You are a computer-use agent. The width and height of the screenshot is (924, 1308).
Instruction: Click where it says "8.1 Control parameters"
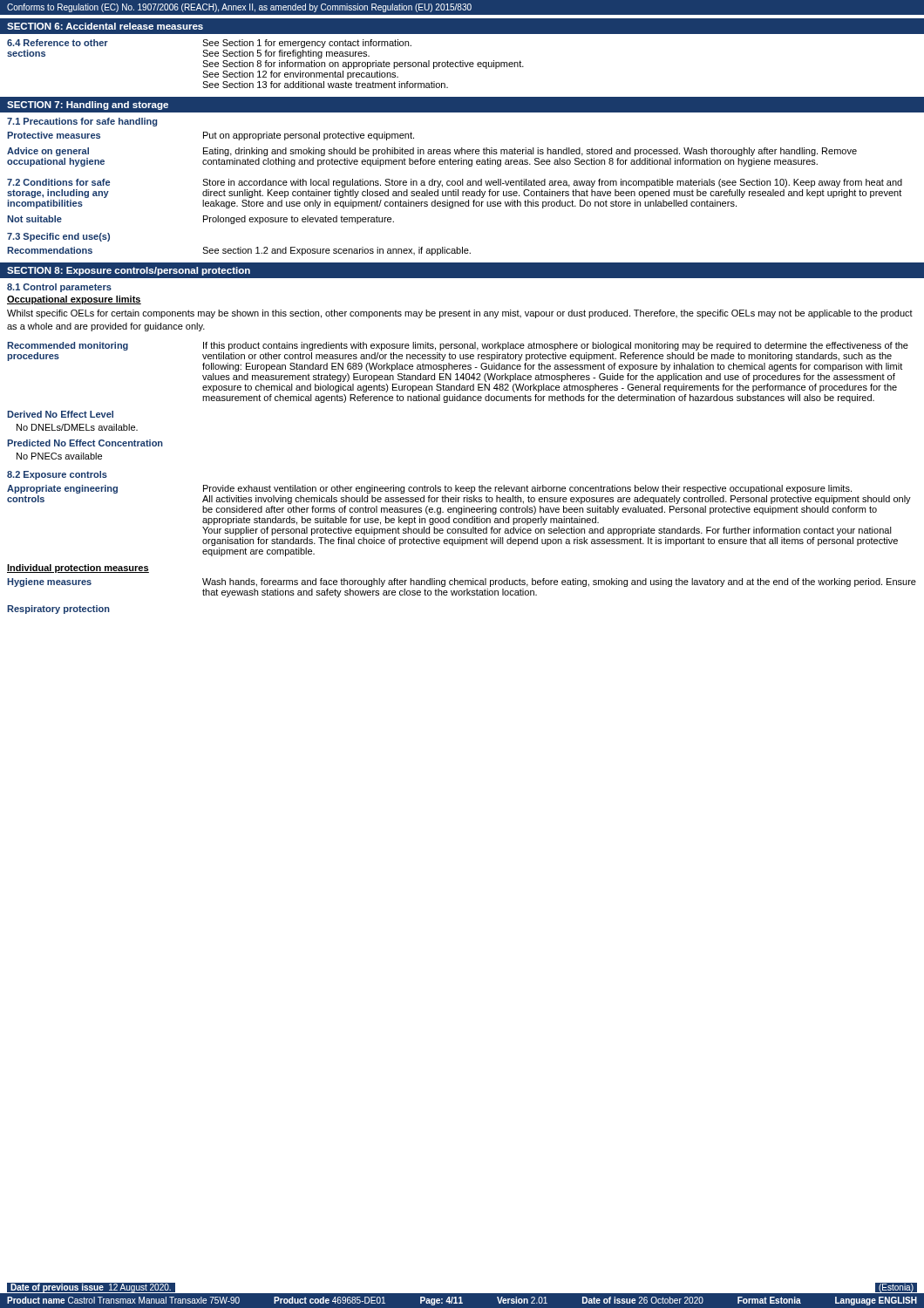pyautogui.click(x=59, y=287)
